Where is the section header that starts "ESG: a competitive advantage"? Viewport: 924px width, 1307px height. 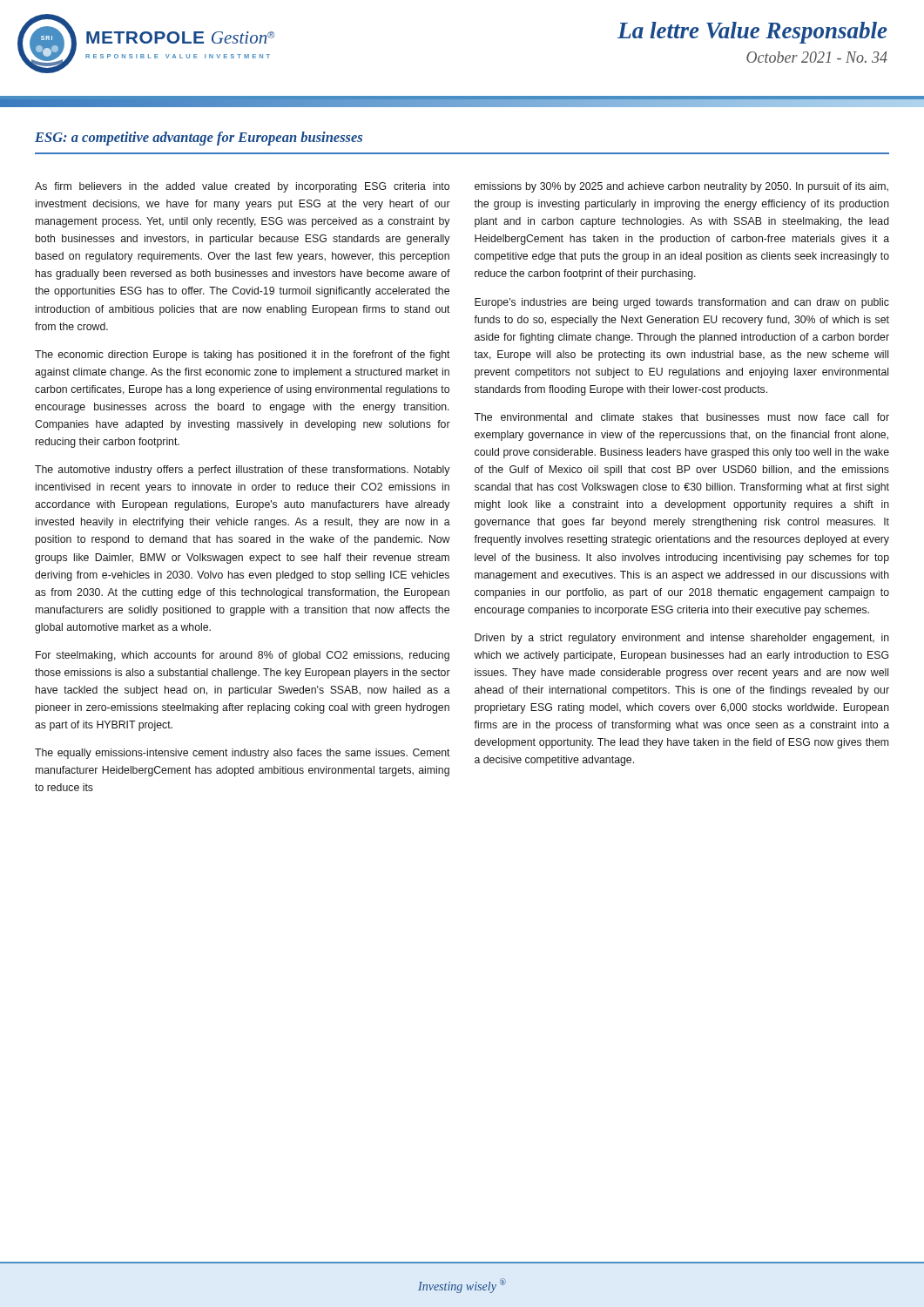coord(462,142)
